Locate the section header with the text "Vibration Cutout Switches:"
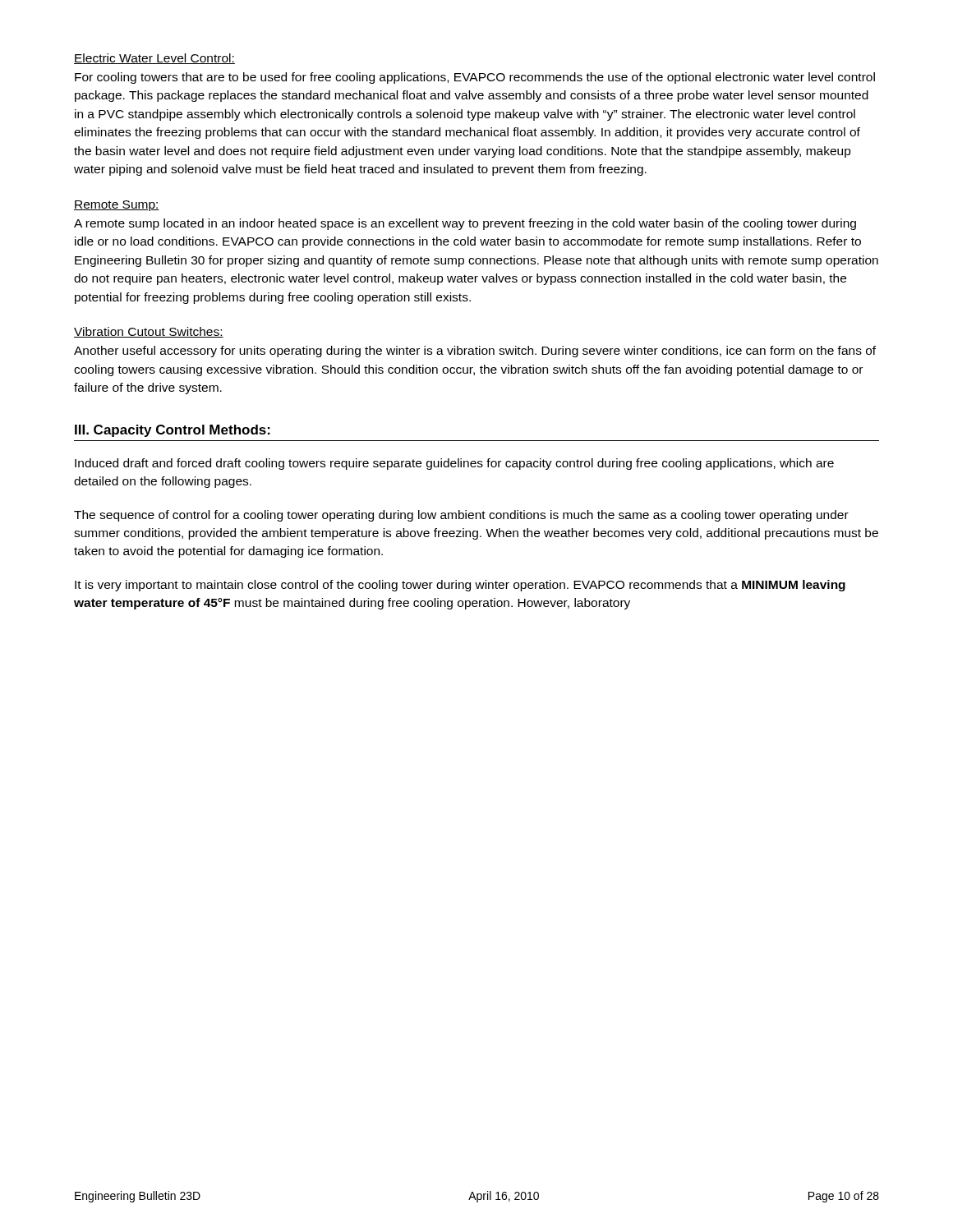The height and width of the screenshot is (1232, 953). coord(149,332)
